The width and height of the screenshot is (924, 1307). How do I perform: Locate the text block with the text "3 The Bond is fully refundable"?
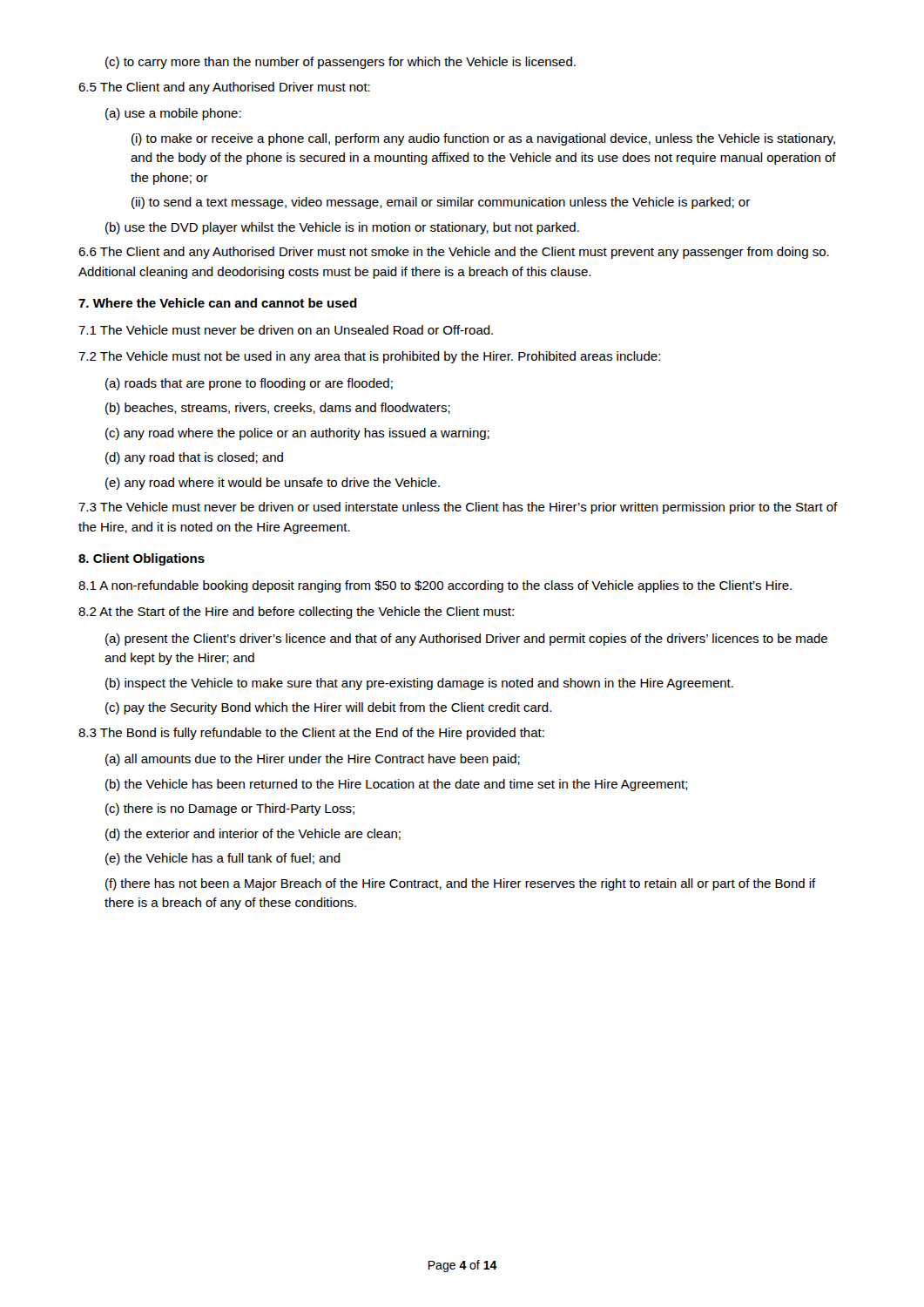[312, 732]
